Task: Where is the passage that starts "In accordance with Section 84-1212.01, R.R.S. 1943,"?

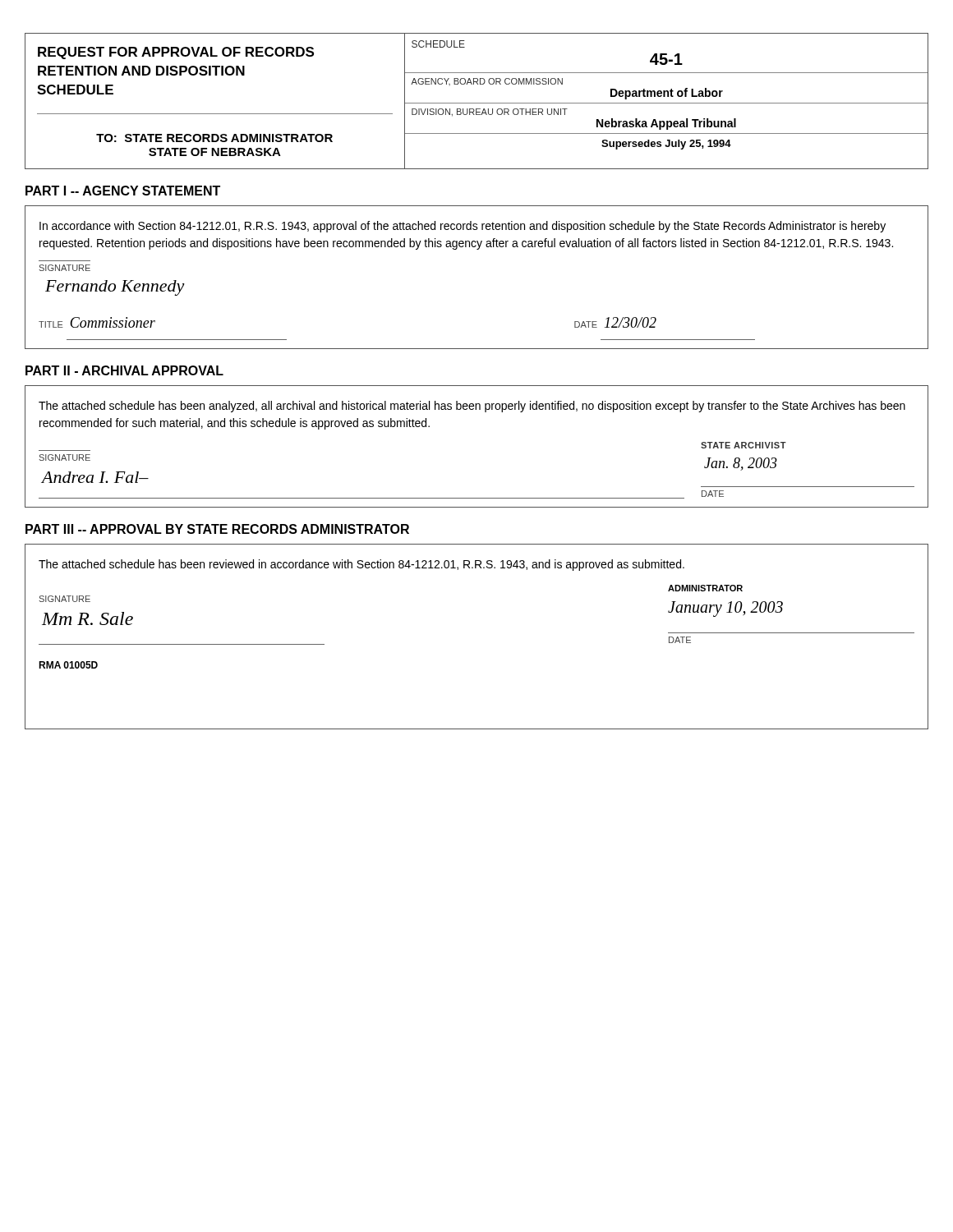Action: point(463,227)
